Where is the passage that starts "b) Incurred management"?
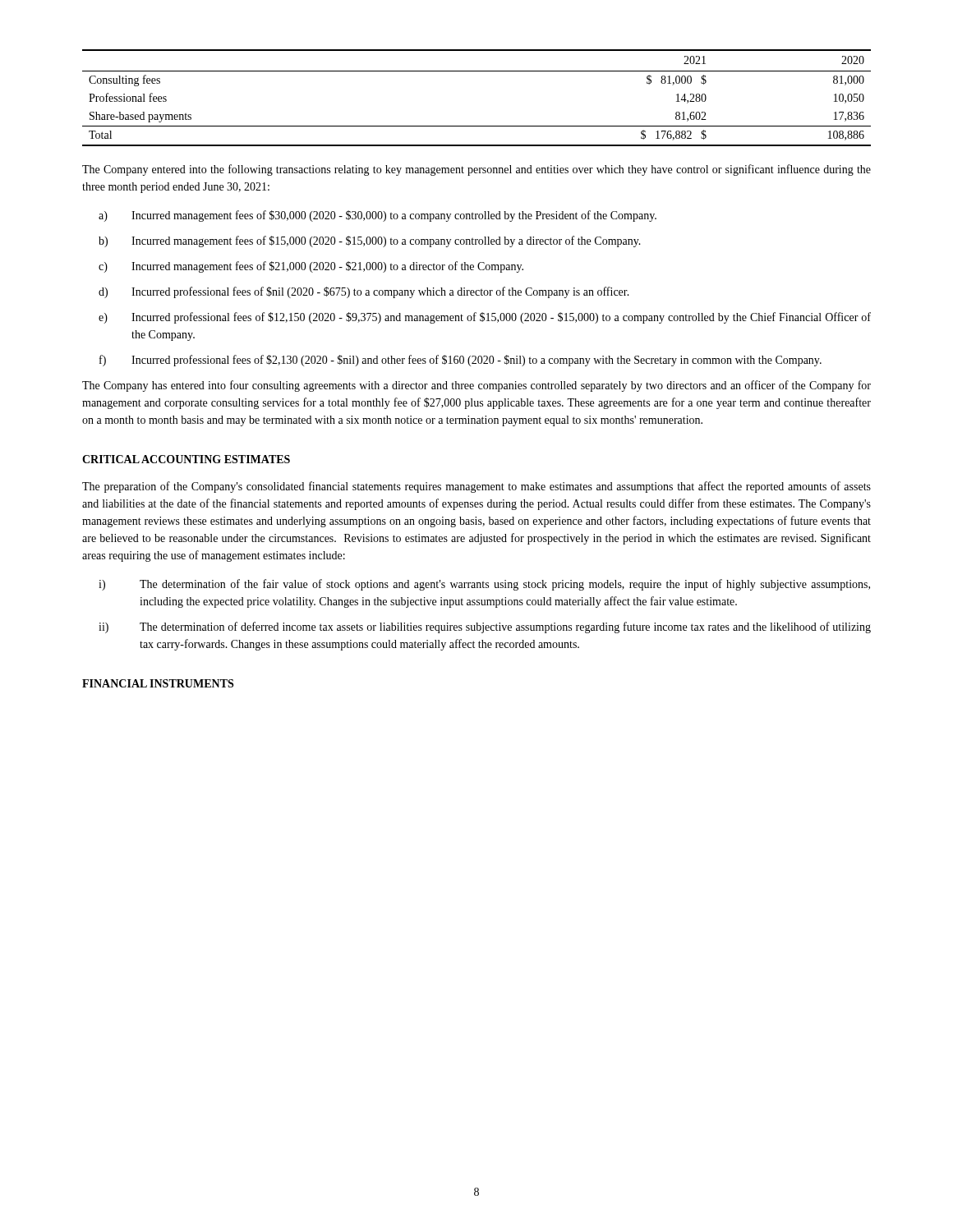Screen dimensions: 1232x953 tap(476, 241)
